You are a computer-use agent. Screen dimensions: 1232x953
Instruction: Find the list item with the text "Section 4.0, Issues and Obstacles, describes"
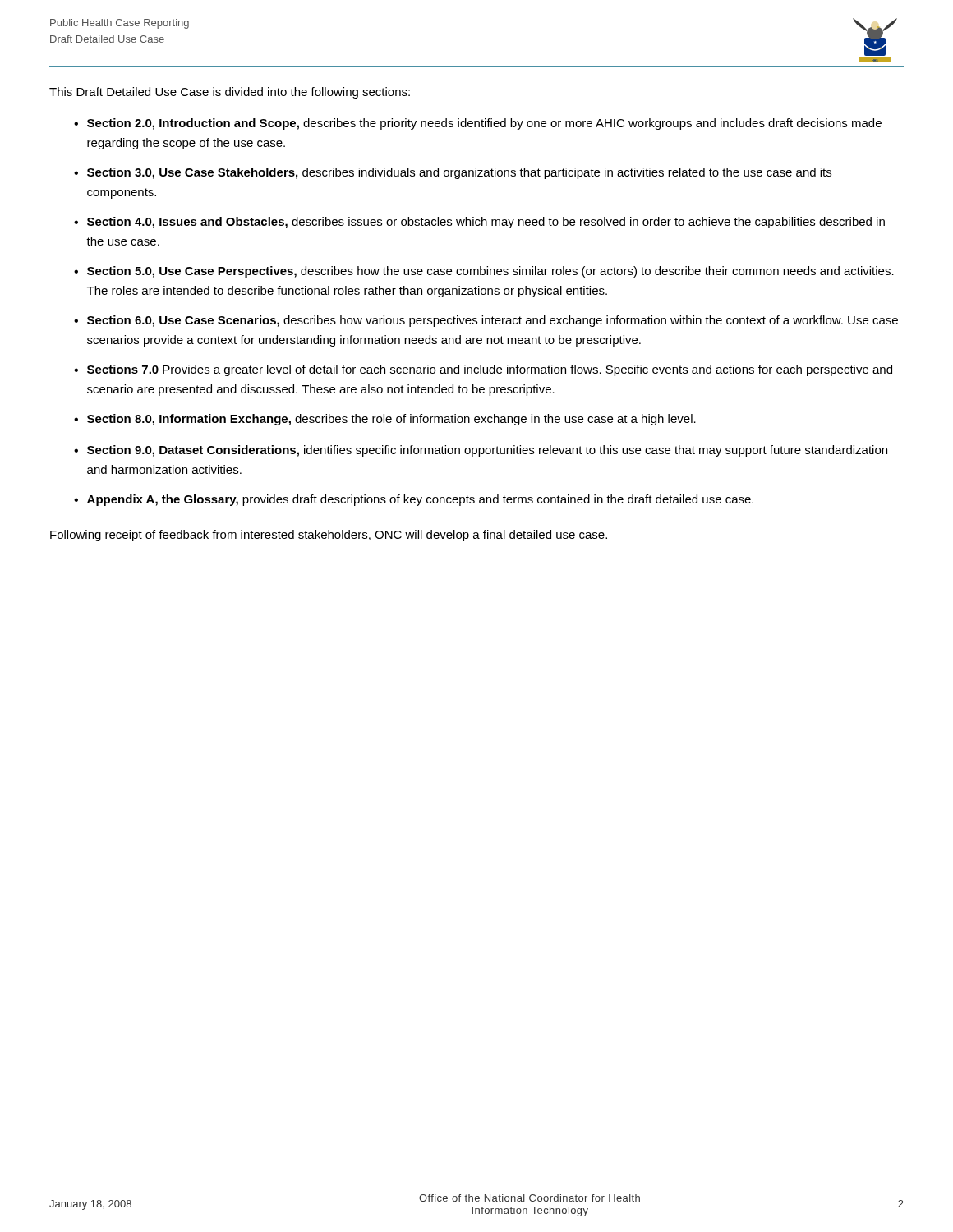495,232
